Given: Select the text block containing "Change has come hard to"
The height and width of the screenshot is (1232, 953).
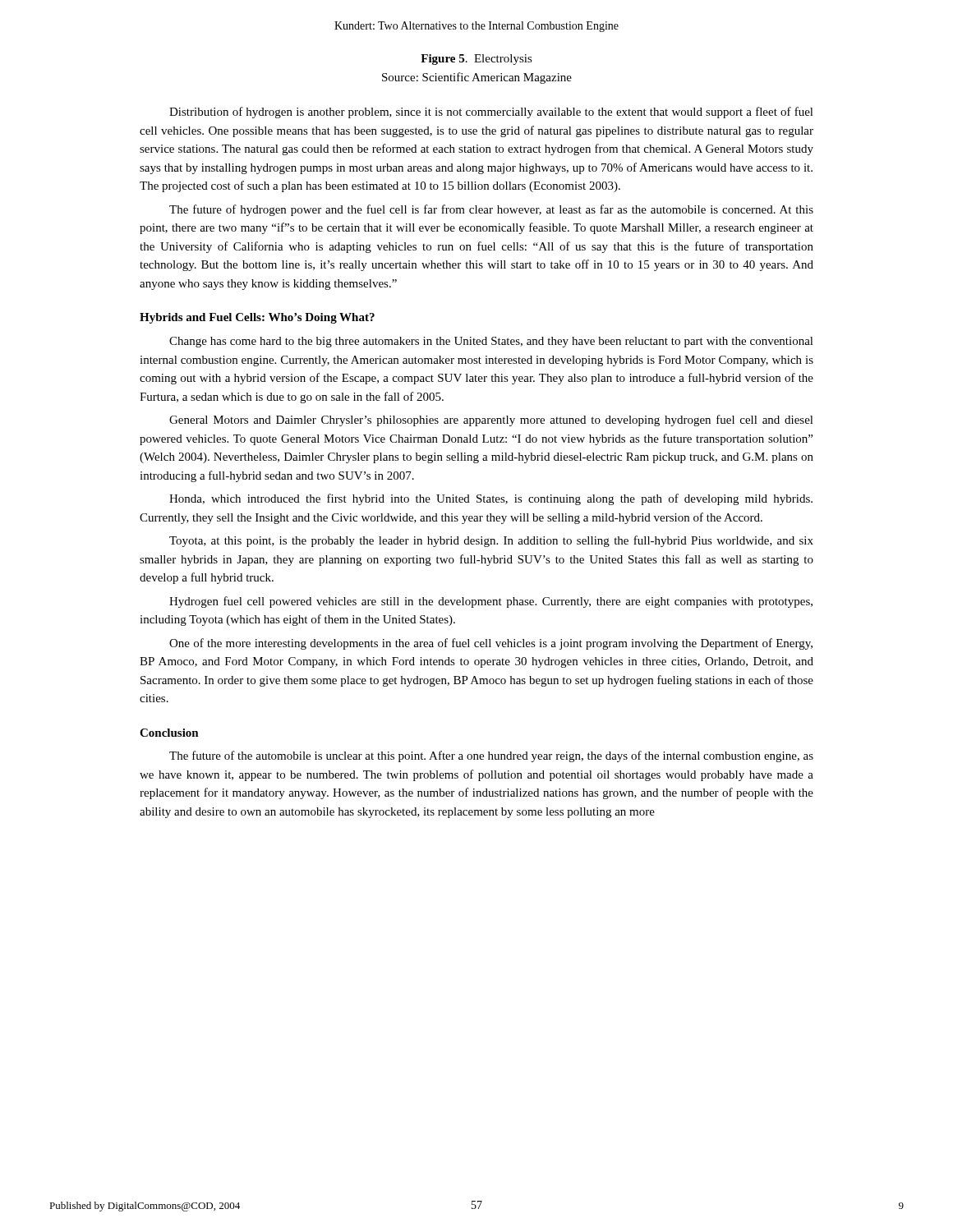Looking at the screenshot, I should click(x=476, y=369).
